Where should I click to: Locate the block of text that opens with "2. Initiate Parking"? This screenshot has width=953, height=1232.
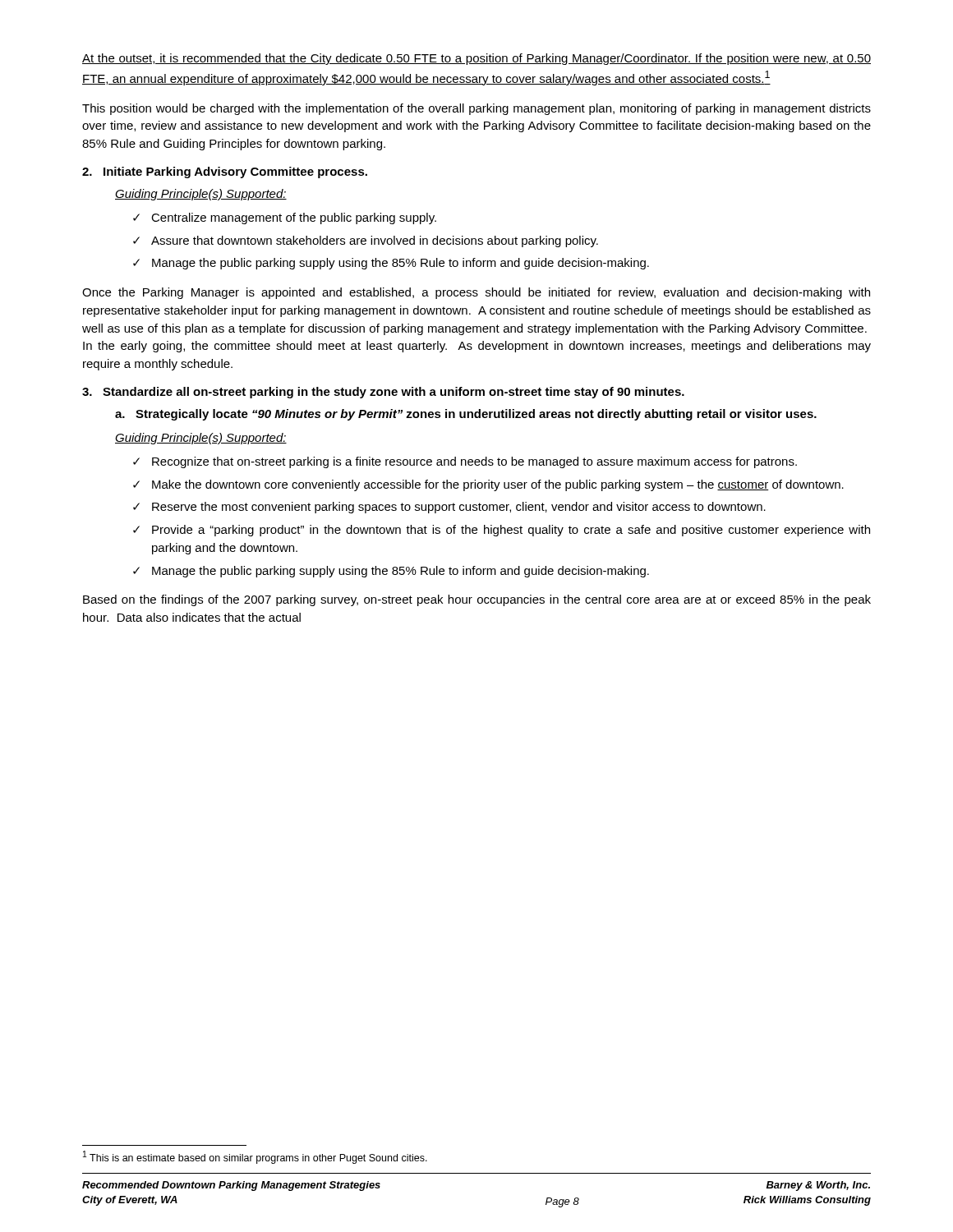(x=225, y=171)
